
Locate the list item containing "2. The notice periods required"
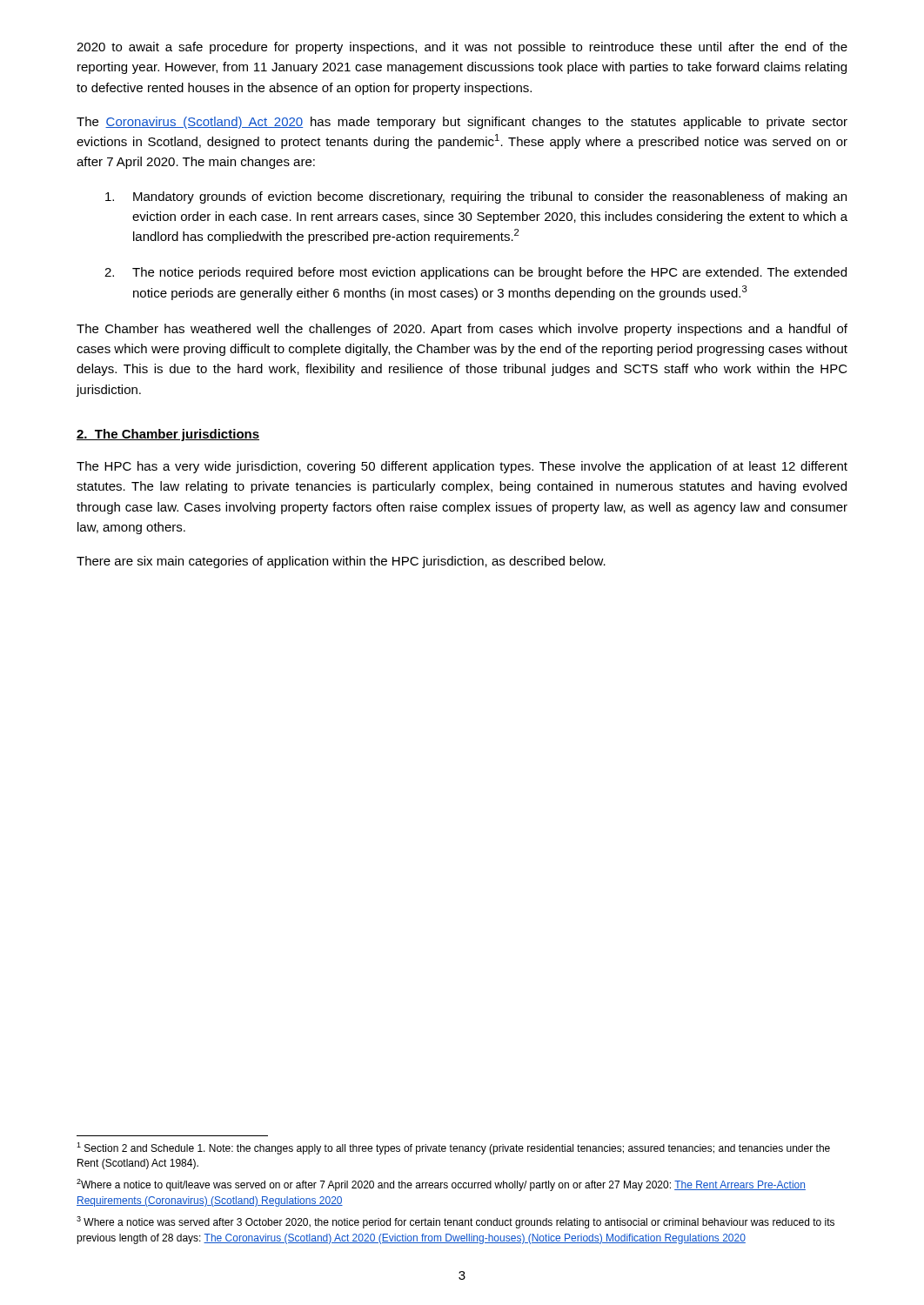(x=476, y=282)
